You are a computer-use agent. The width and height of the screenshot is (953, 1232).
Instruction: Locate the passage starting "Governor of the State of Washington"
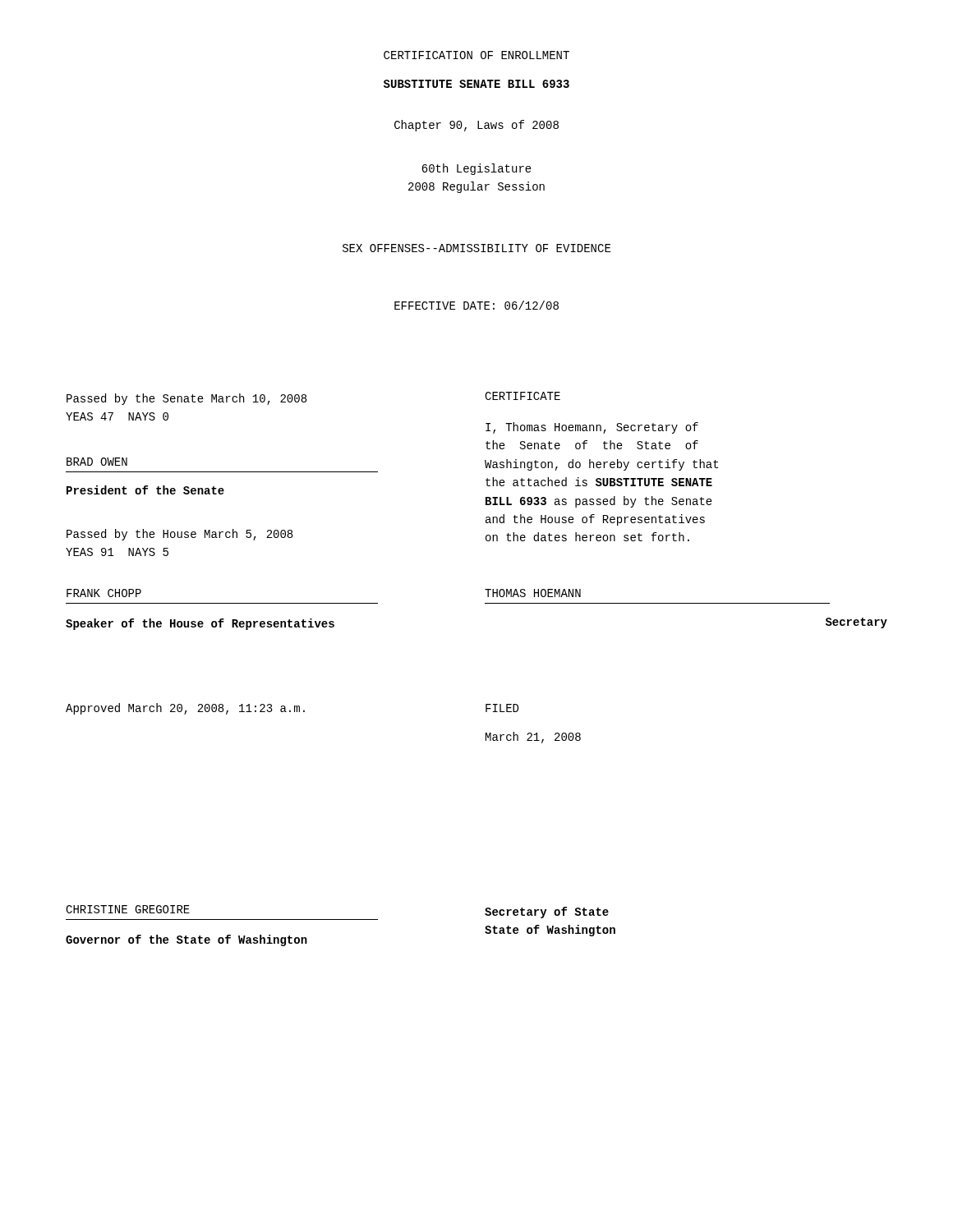point(187,940)
